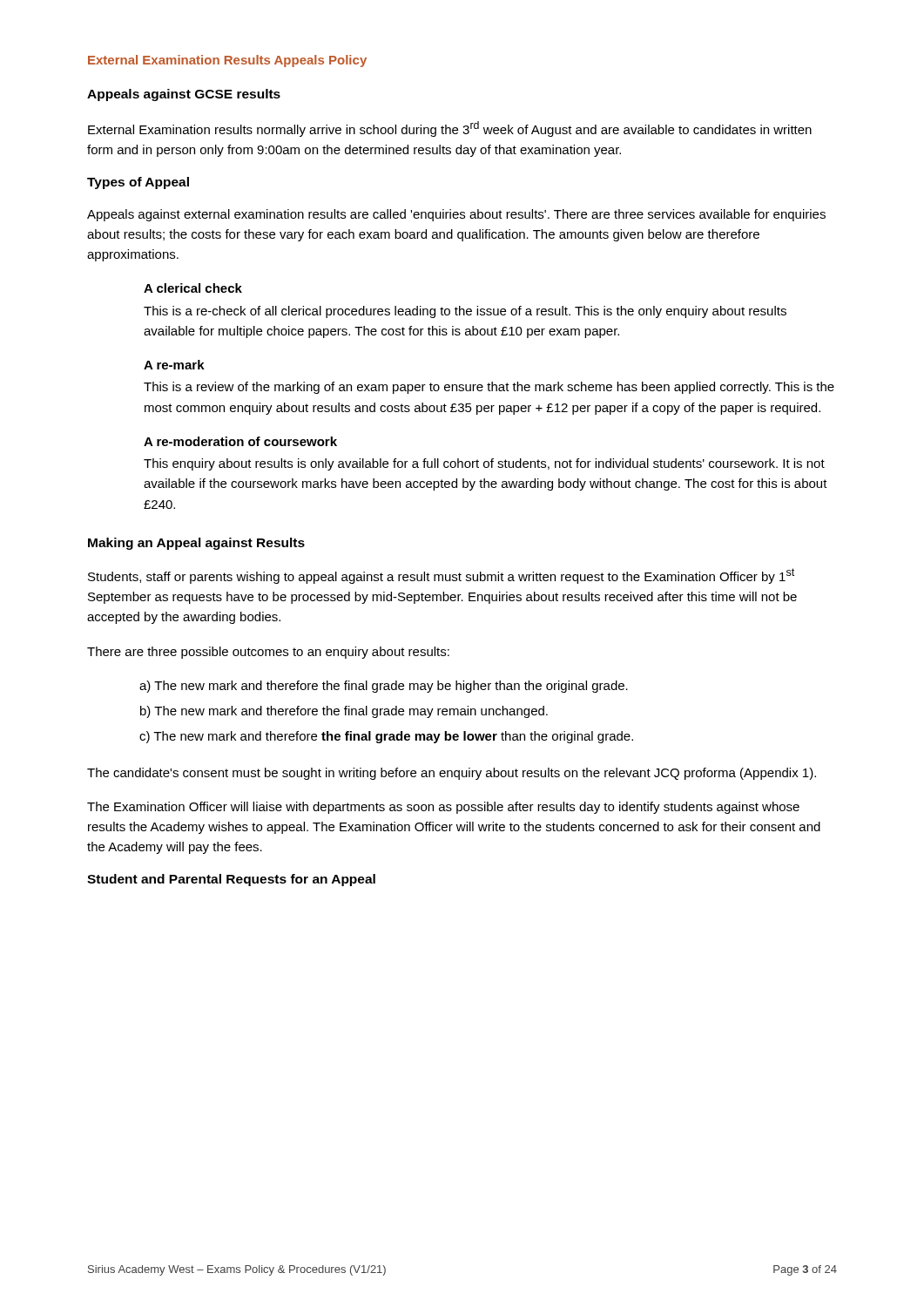Find the block on this page that starts "Students, staff or parents wishing to appeal against"
Image resolution: width=924 pixels, height=1307 pixels.
pos(442,595)
